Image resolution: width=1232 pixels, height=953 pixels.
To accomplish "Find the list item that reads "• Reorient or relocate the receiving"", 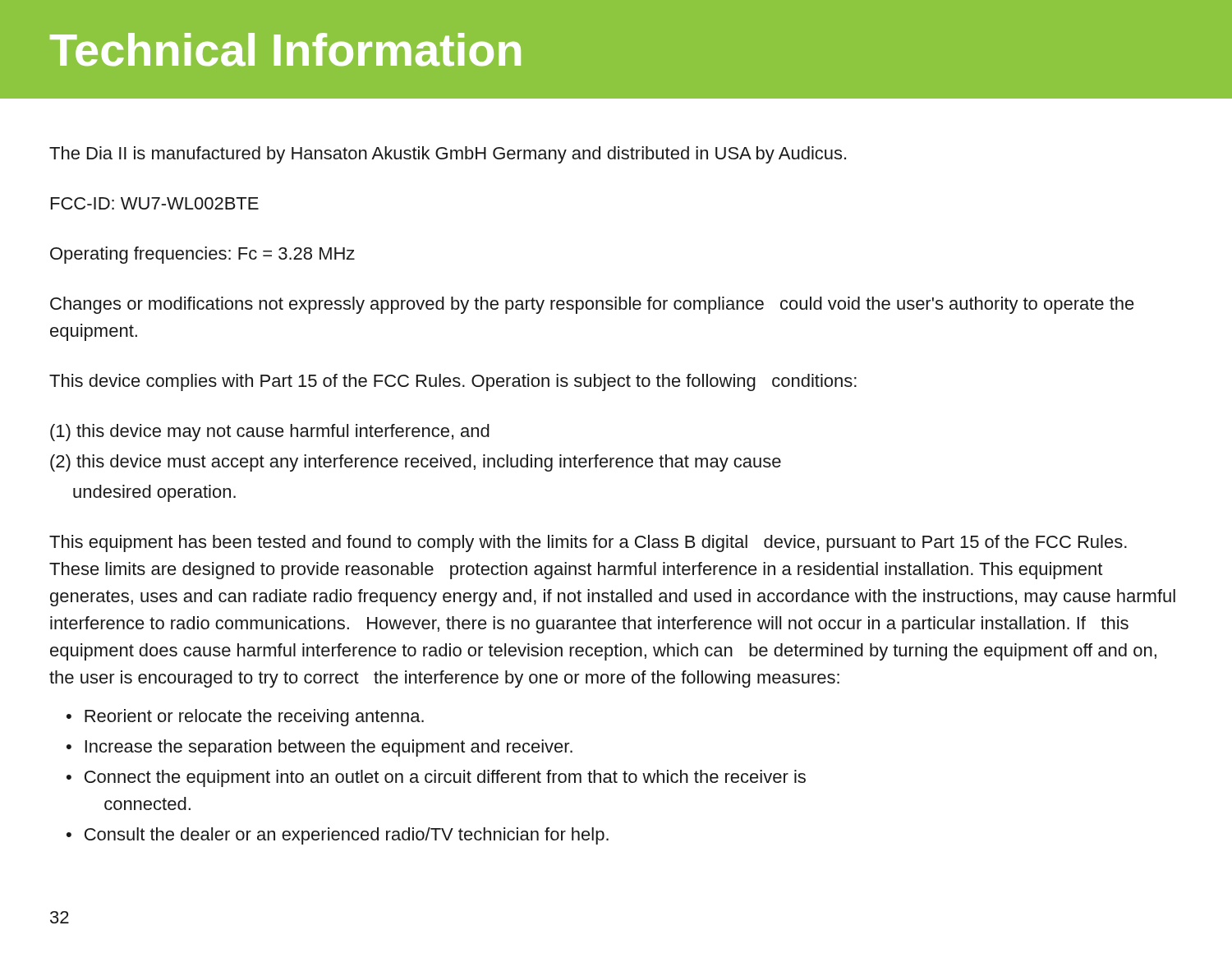I will click(x=245, y=716).
